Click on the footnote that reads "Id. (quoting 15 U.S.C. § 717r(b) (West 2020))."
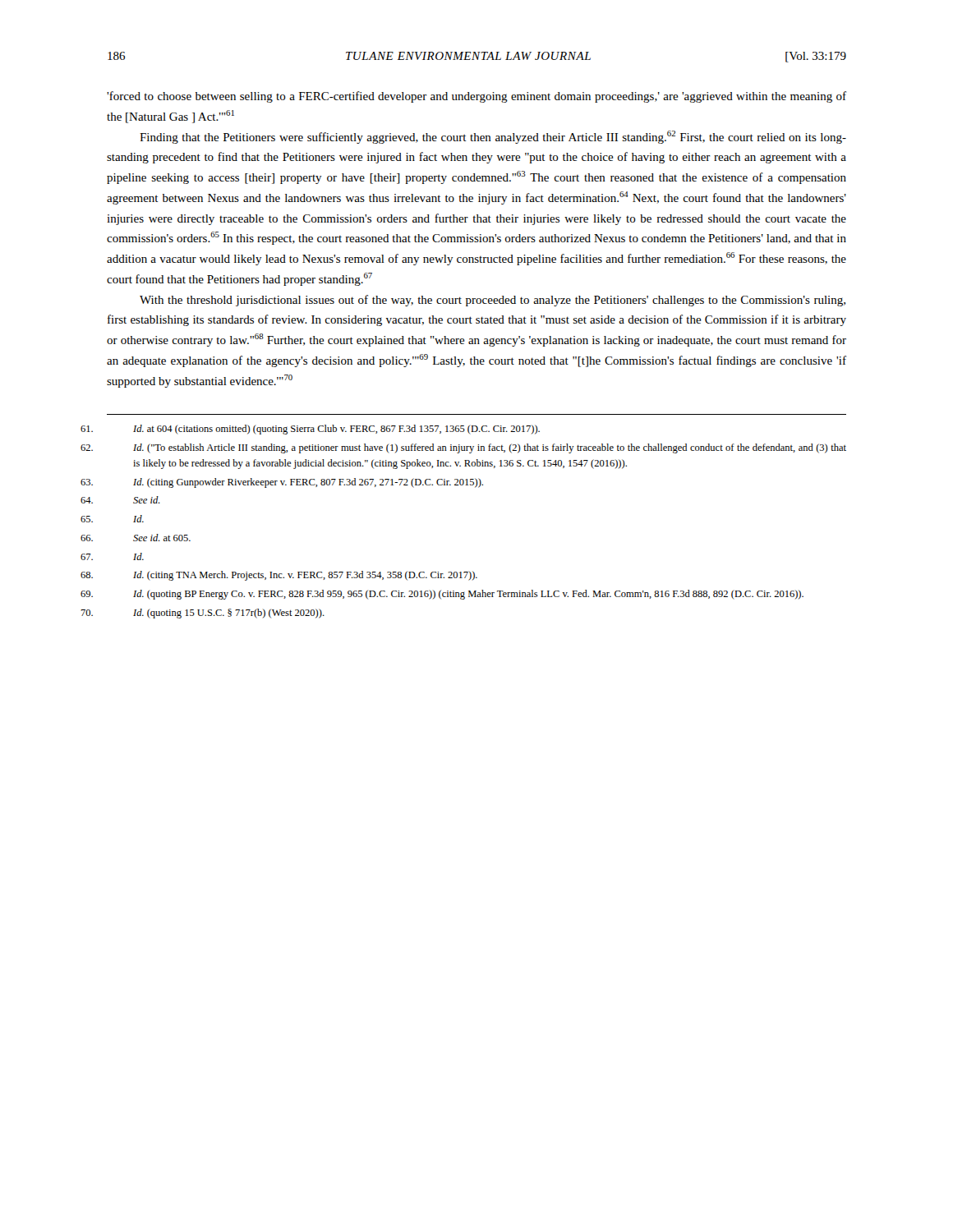This screenshot has width=953, height=1232. [216, 613]
